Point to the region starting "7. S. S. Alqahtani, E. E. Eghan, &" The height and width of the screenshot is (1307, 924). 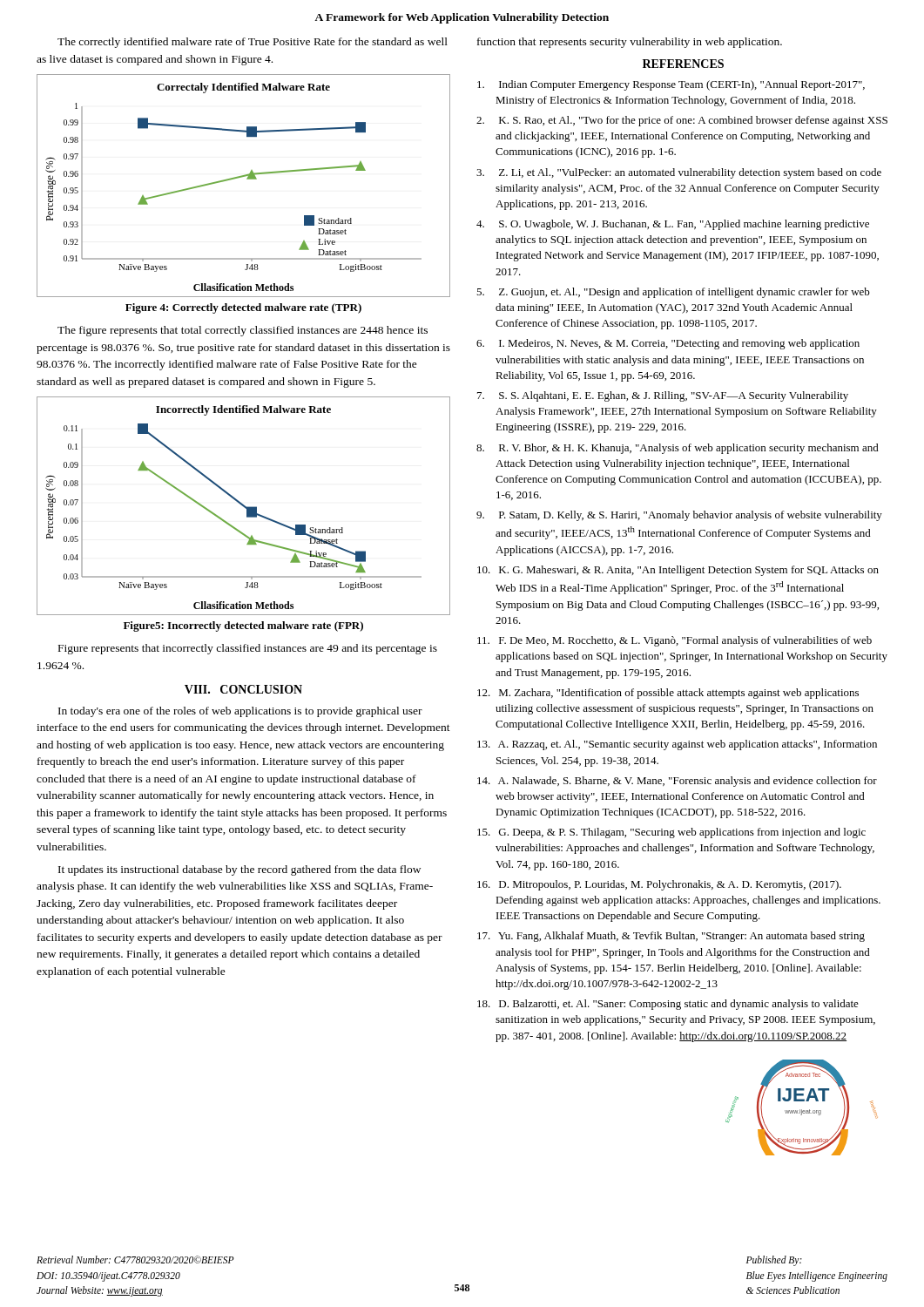pos(683,411)
